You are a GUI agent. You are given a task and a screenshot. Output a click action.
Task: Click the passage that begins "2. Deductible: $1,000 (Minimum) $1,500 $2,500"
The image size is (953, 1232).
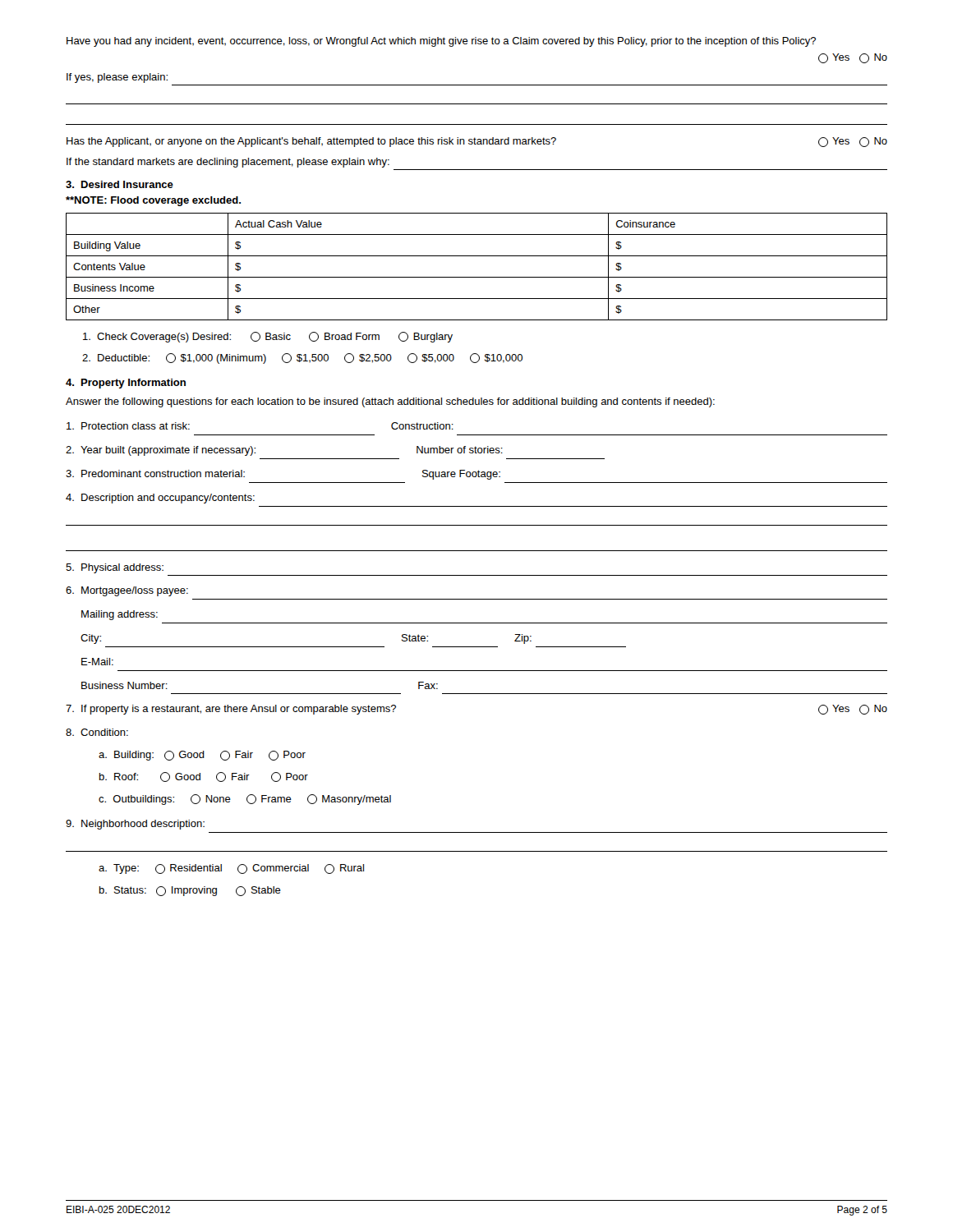pyautogui.click(x=302, y=357)
